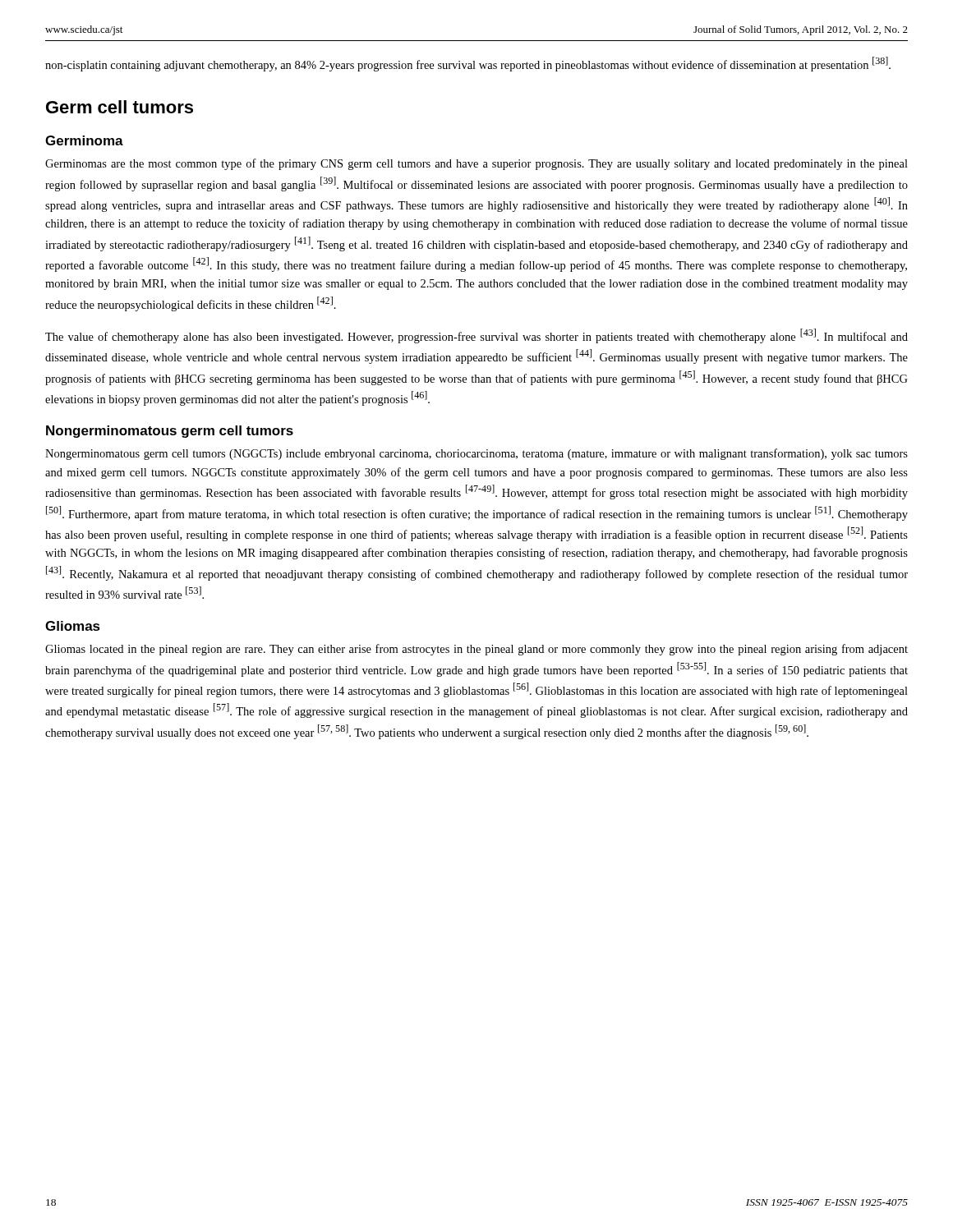Locate the text block that reads "non-cisplatin containing adjuvant chemotherapy, an"
The height and width of the screenshot is (1232, 953).
pos(468,63)
